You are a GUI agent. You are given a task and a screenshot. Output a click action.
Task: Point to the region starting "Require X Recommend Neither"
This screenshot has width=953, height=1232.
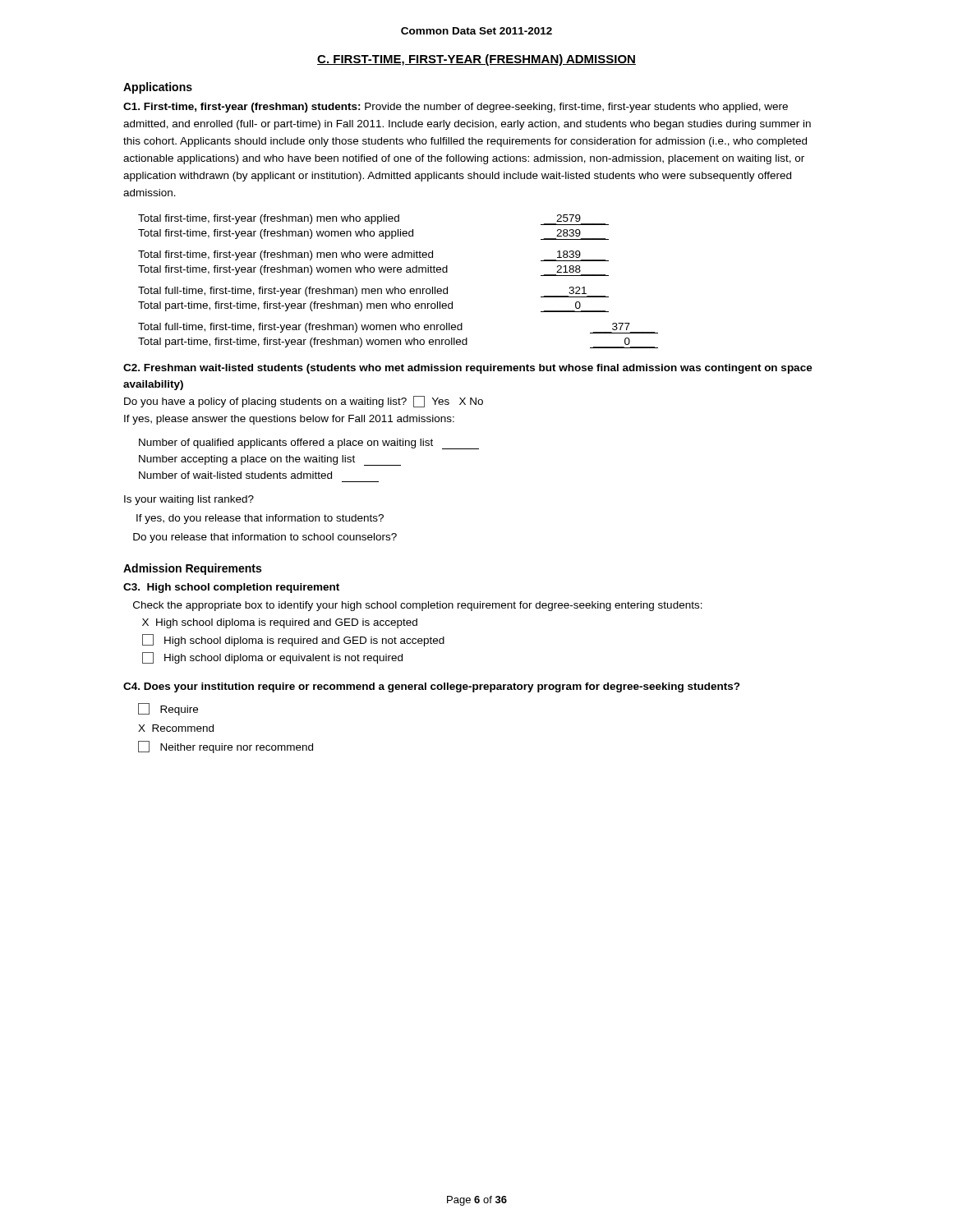click(x=168, y=709)
